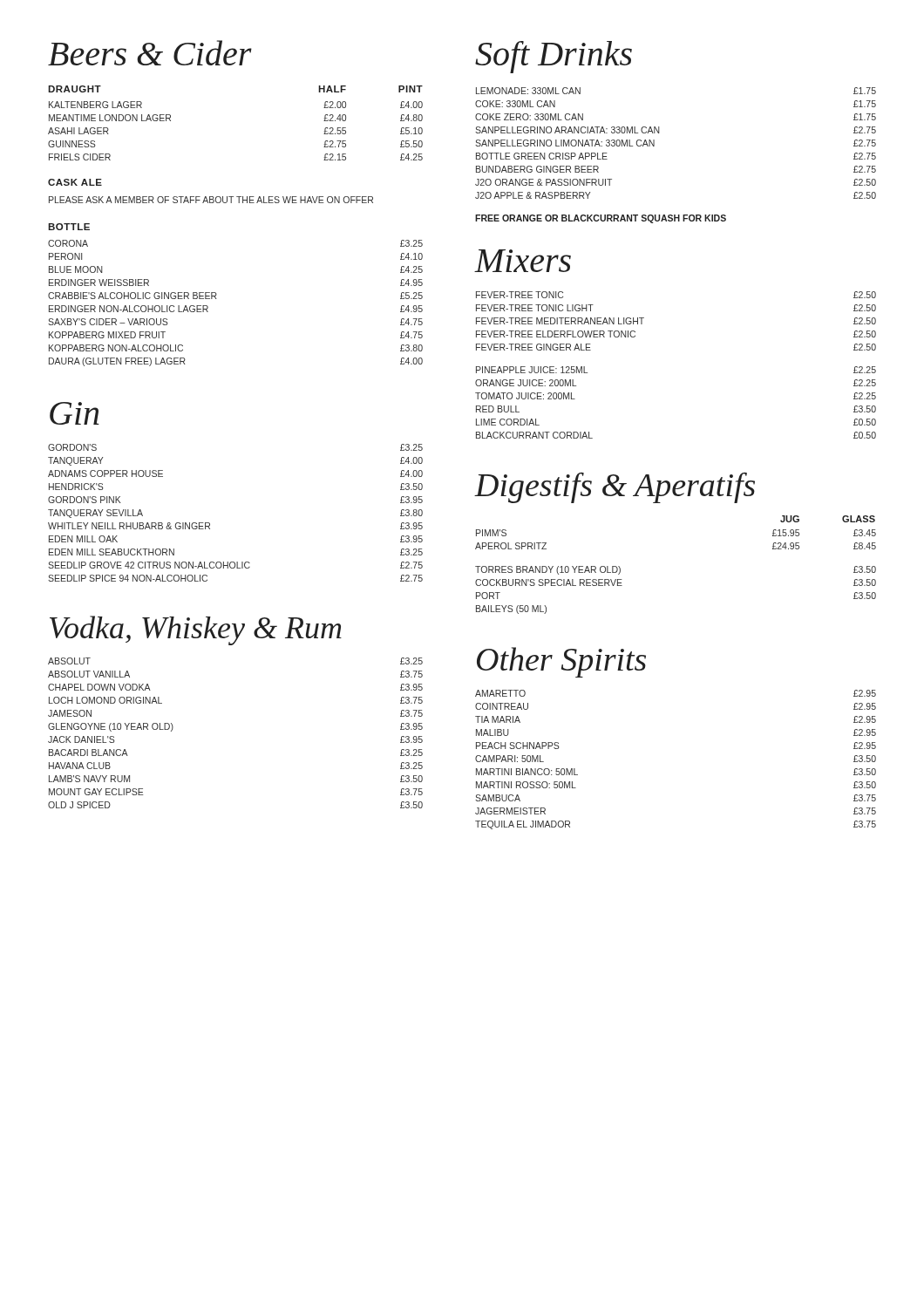
Task: Find the table that mentions "TANQUERAY SEVILLA"
Action: tap(235, 513)
